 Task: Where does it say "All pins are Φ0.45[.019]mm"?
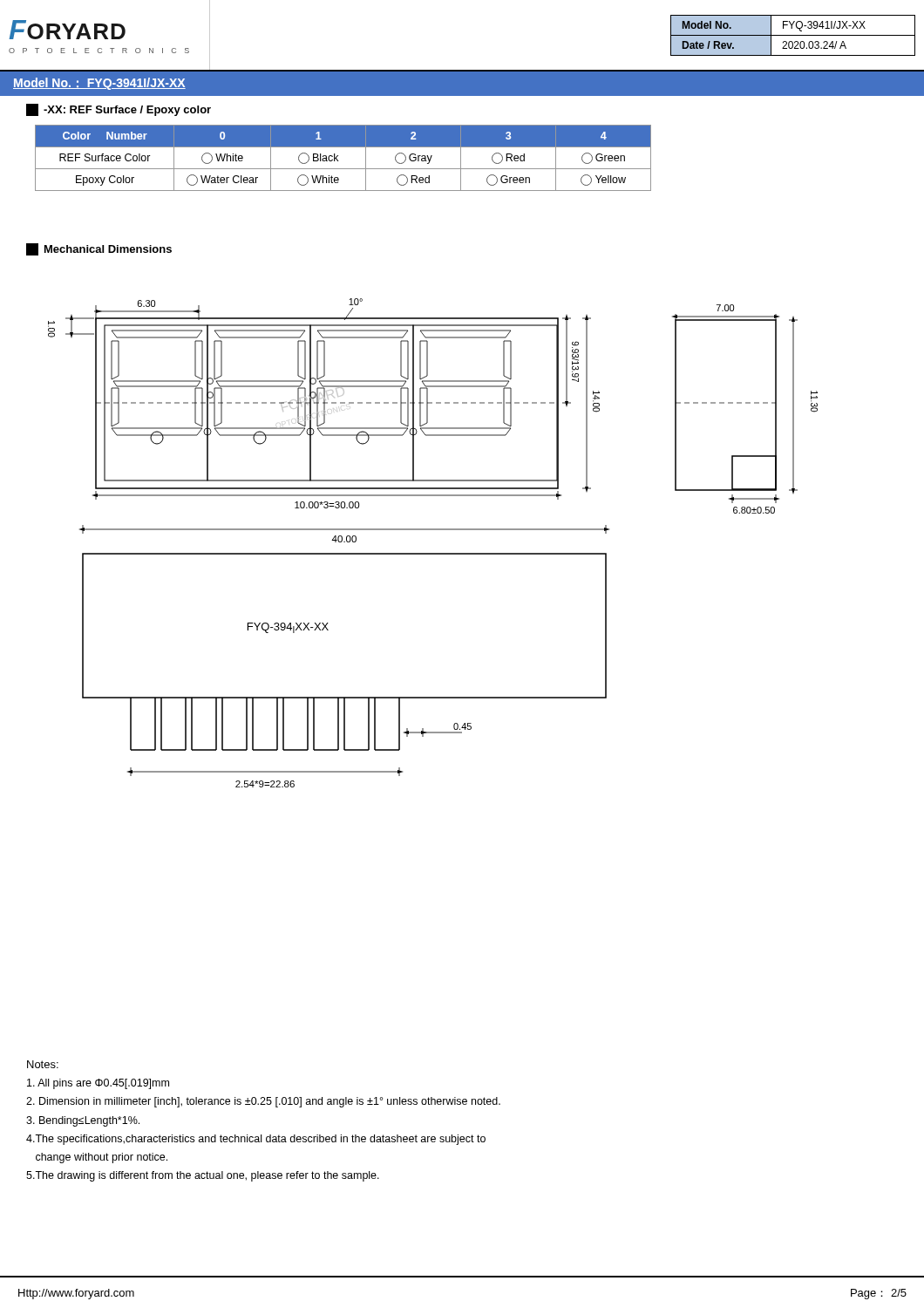coord(98,1083)
